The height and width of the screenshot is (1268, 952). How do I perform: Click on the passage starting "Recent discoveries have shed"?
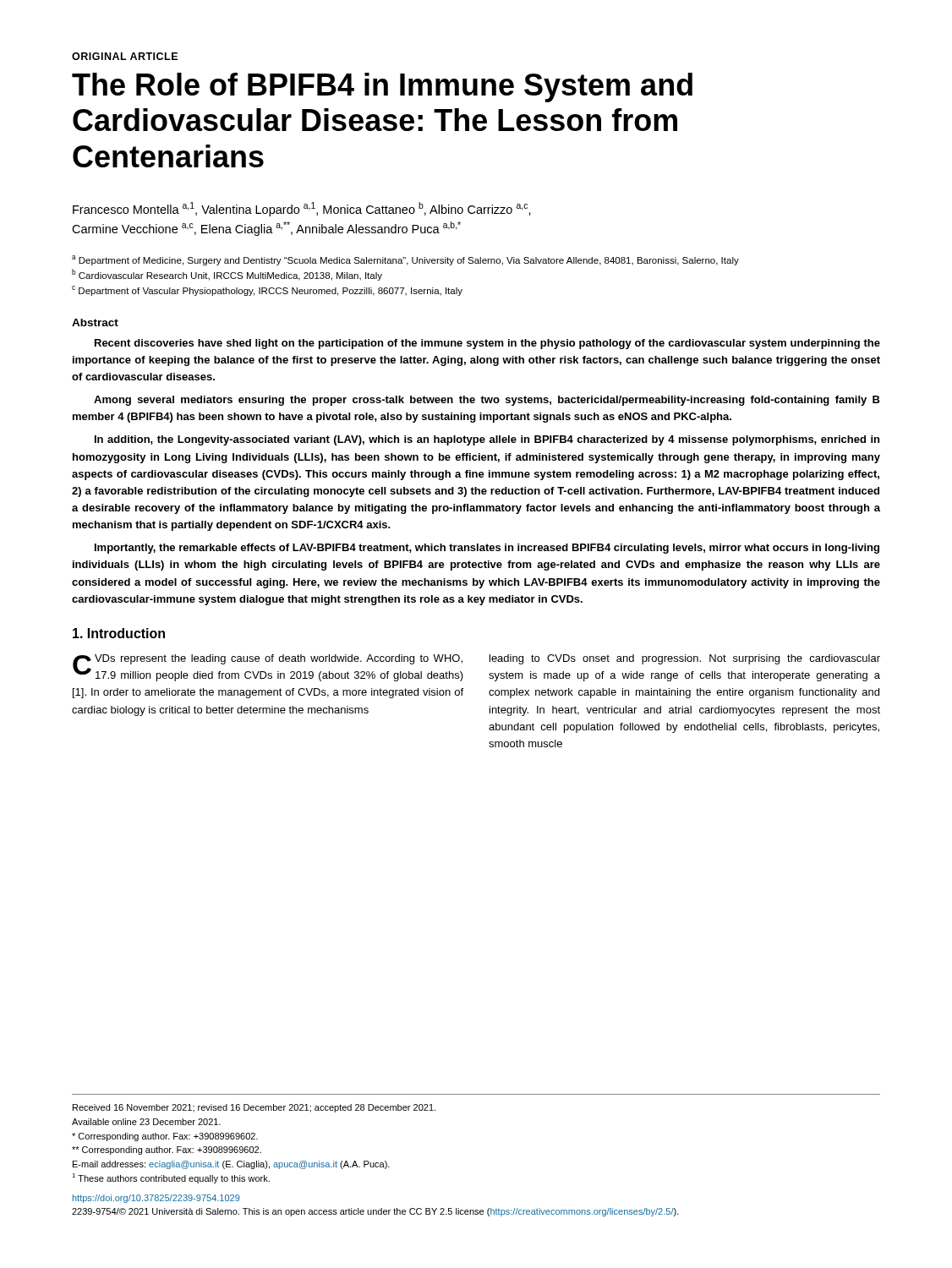(x=476, y=471)
